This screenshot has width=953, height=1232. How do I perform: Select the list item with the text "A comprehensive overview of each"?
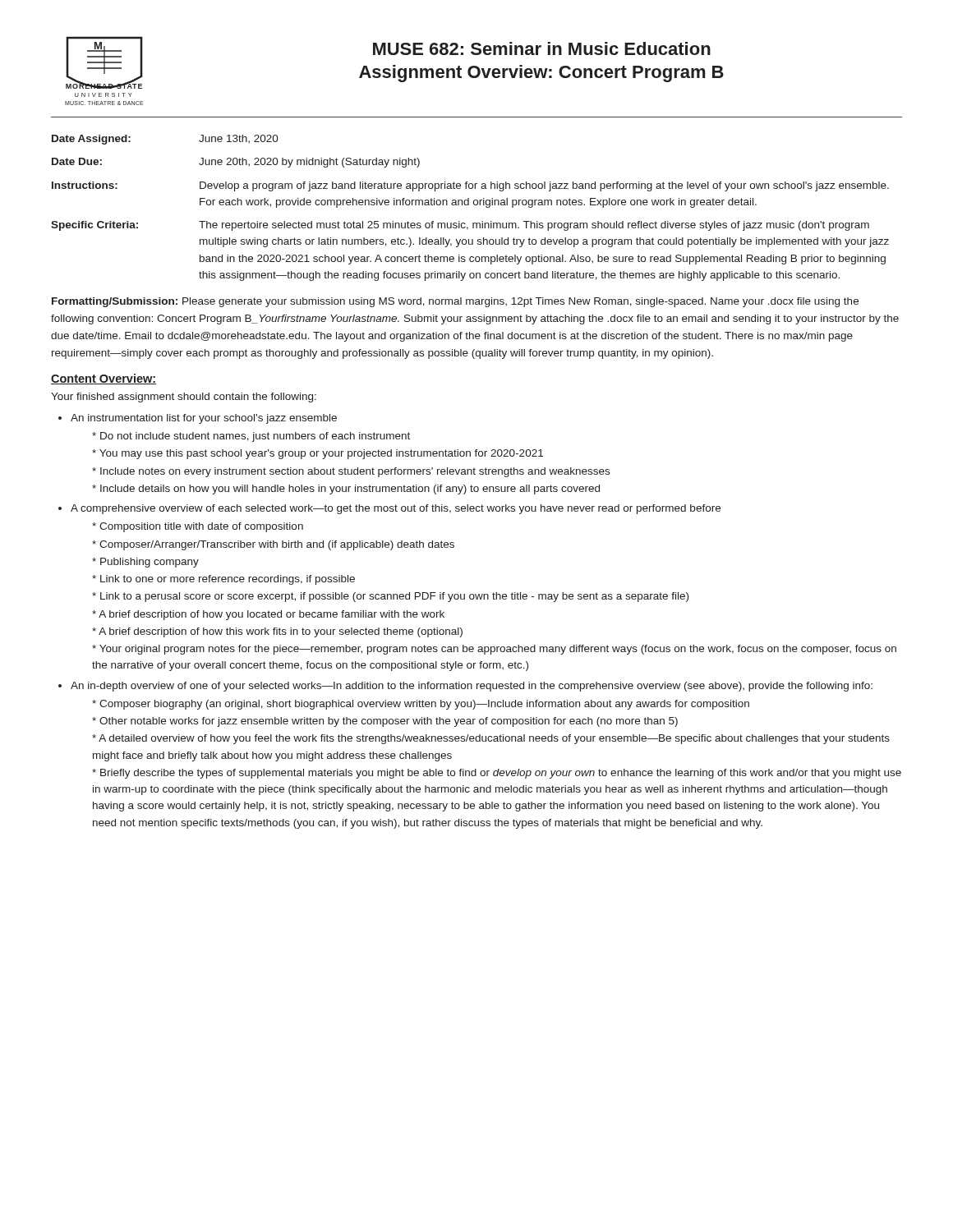click(486, 588)
